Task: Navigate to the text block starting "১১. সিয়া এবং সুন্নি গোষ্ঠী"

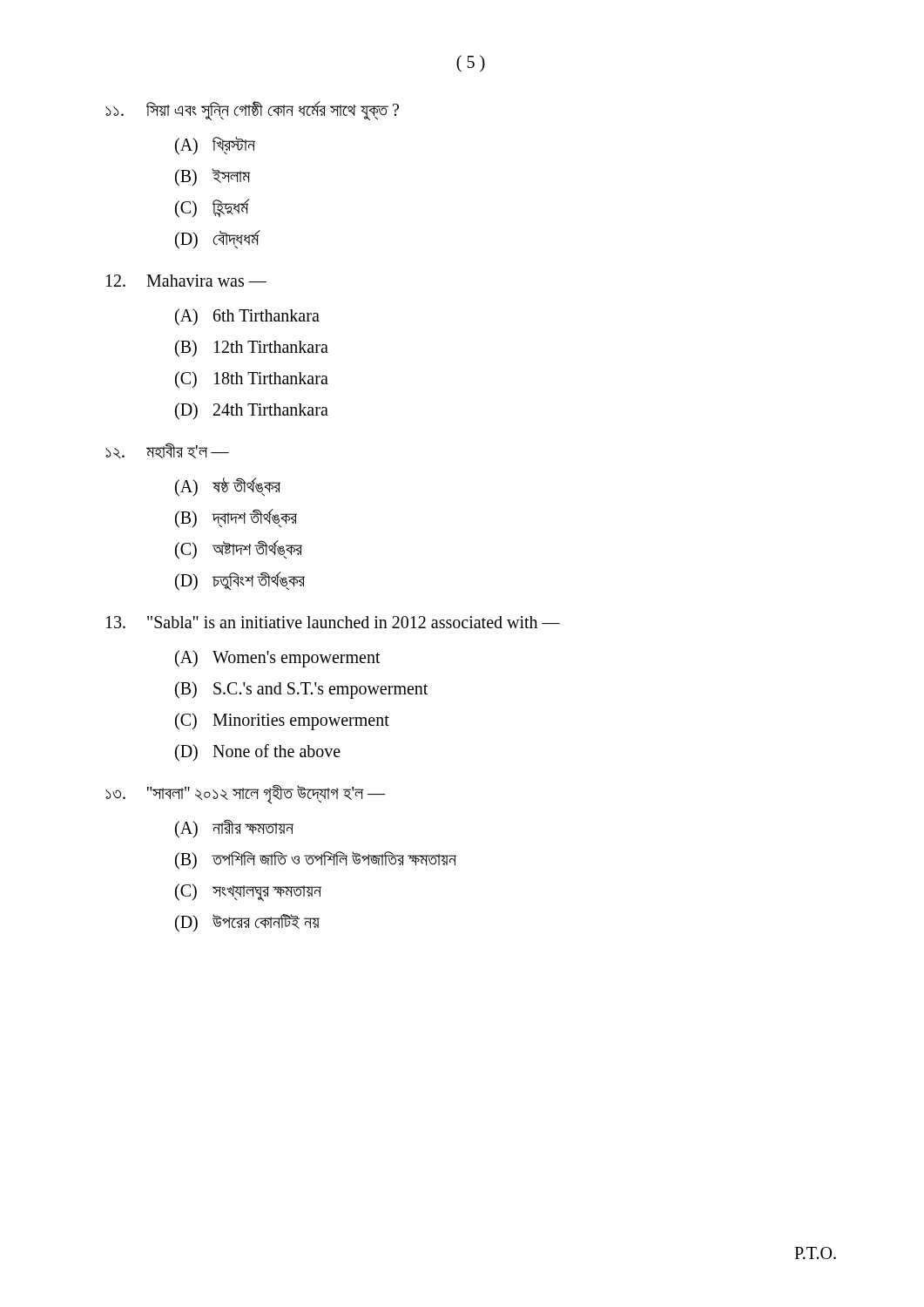Action: click(x=252, y=111)
